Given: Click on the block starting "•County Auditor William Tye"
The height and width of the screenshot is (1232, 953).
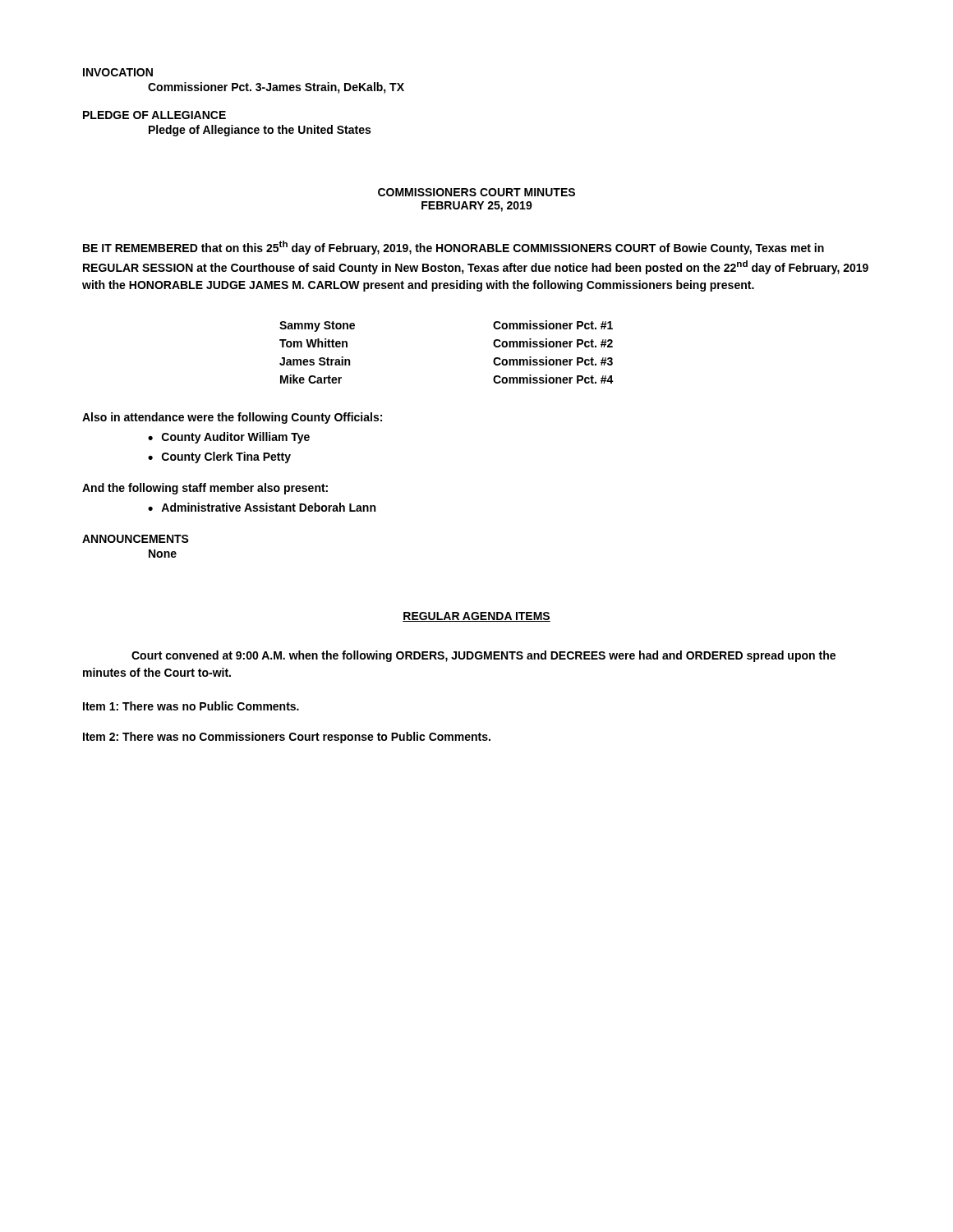Looking at the screenshot, I should click(x=229, y=439).
